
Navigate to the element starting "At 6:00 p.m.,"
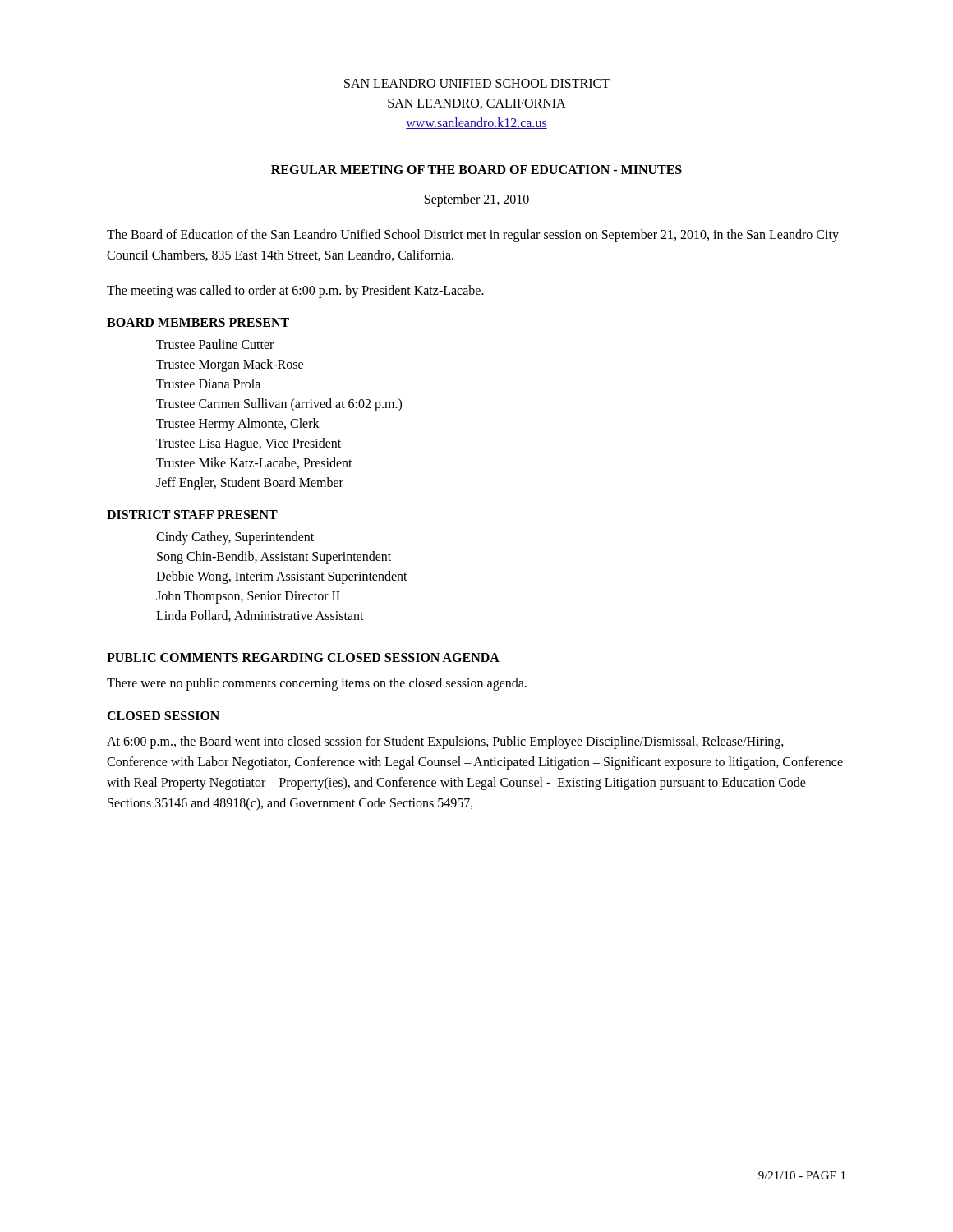[x=475, y=772]
